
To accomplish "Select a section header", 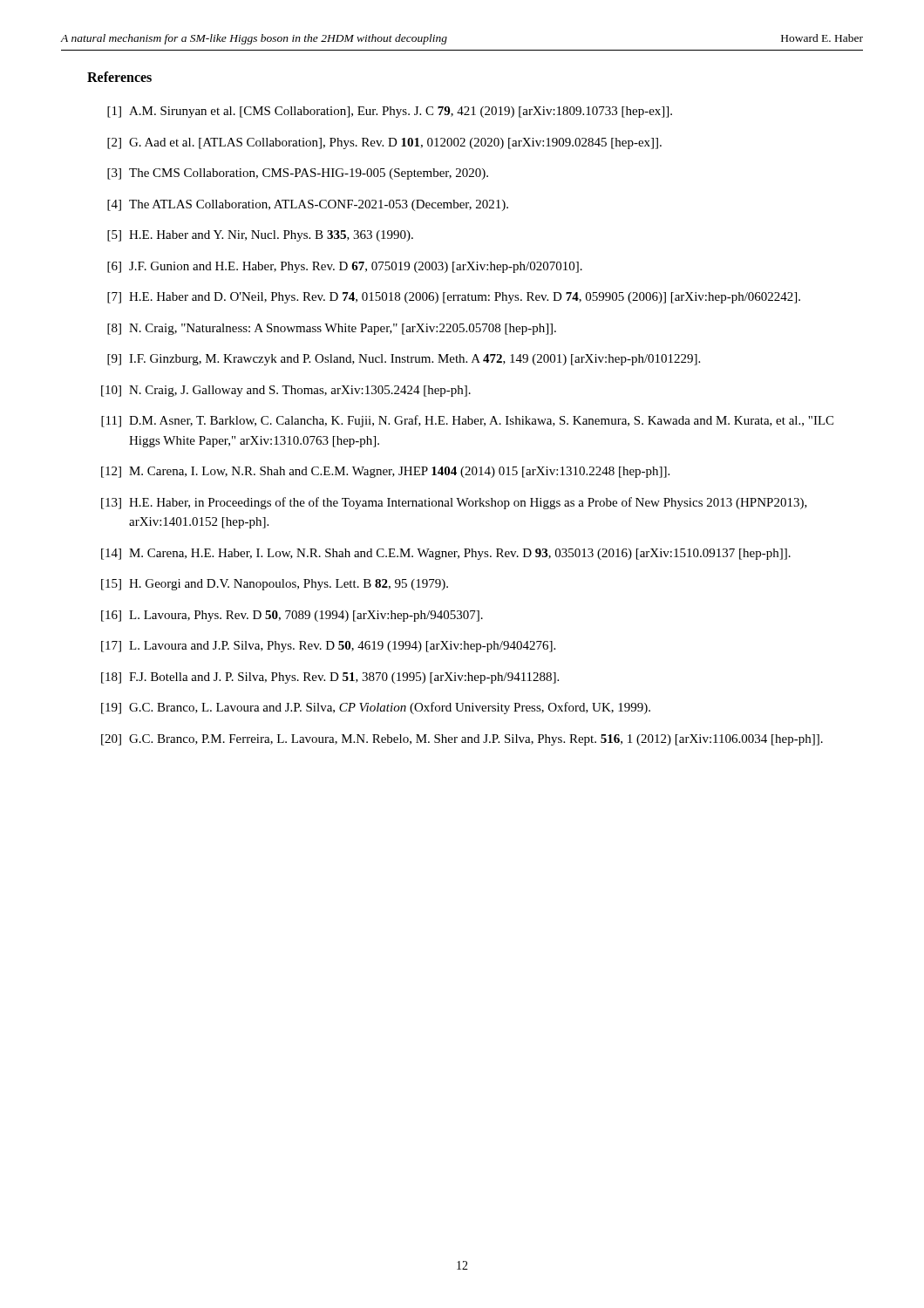I will 120,77.
